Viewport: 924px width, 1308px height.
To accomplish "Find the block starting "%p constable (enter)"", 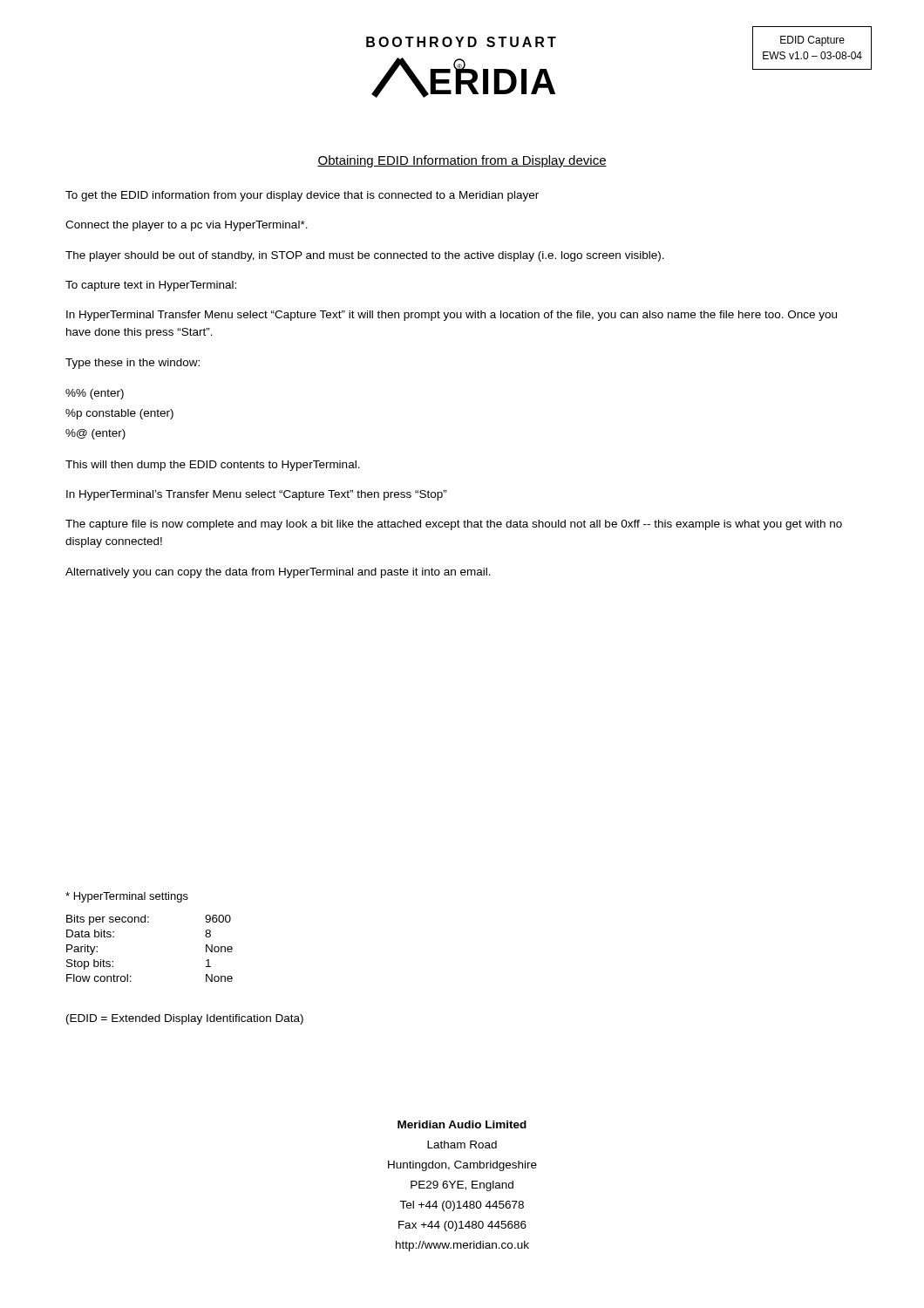I will (120, 413).
